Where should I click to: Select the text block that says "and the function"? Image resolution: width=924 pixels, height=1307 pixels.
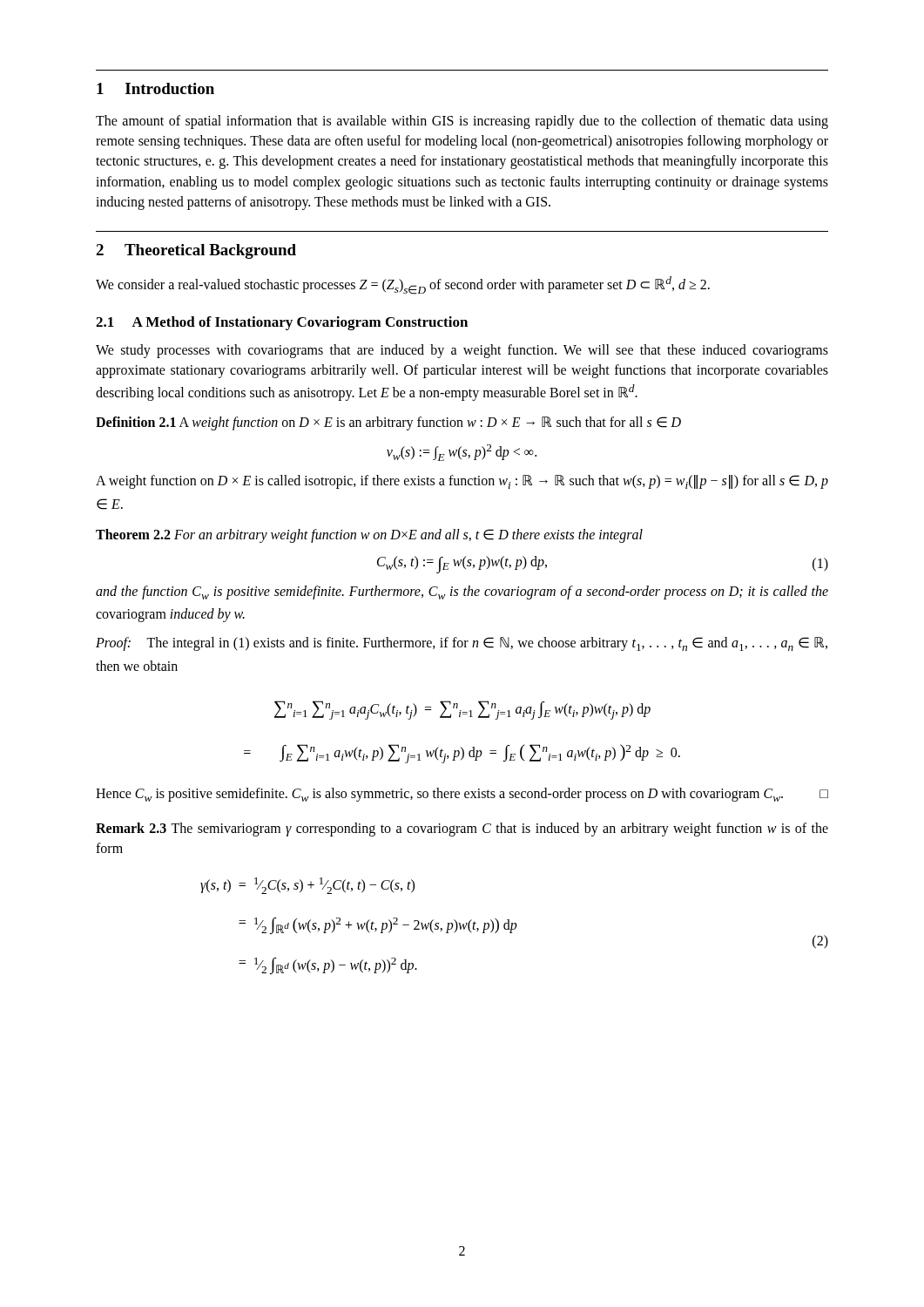(462, 602)
